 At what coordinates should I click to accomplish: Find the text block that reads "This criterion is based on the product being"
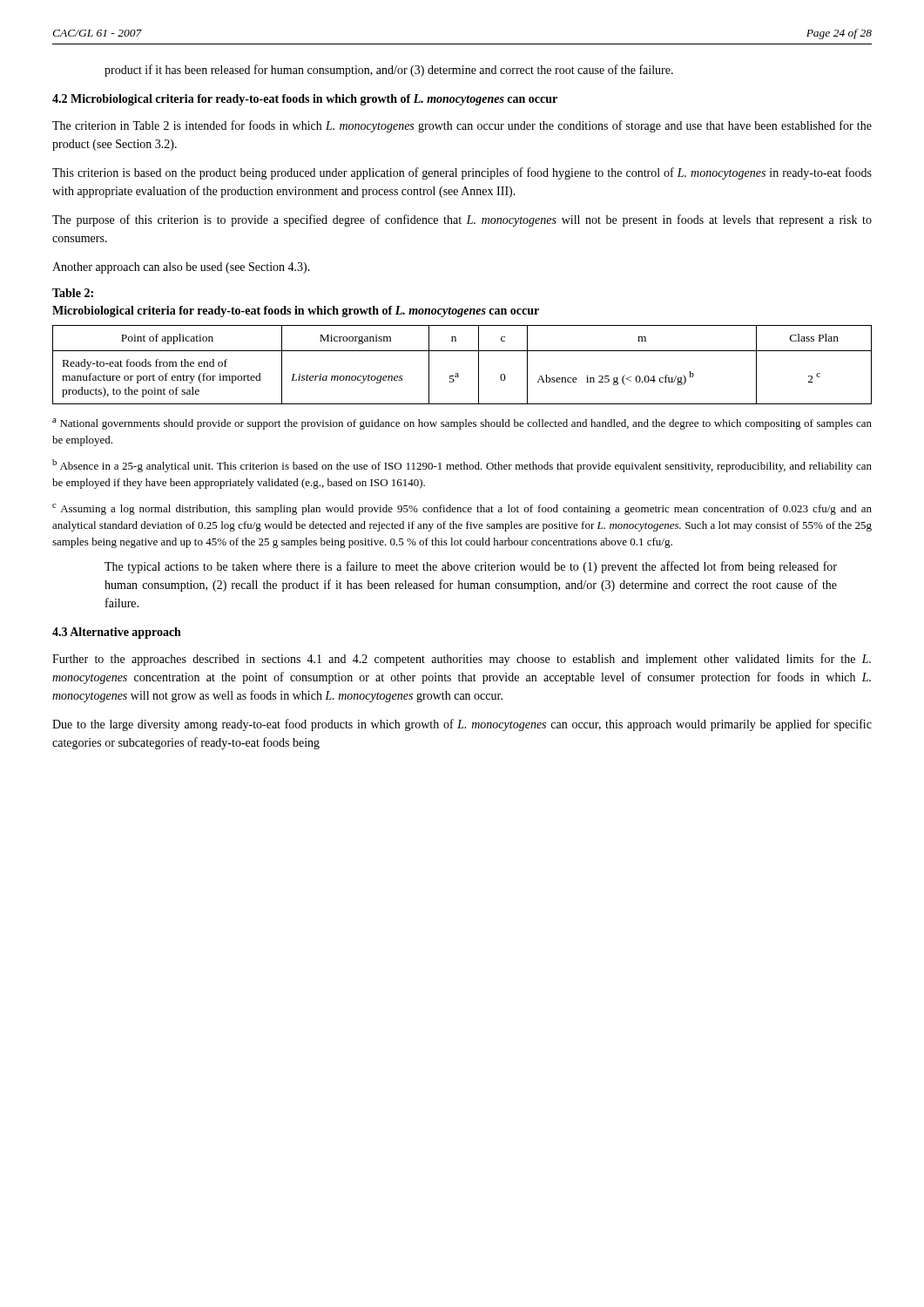tap(462, 182)
